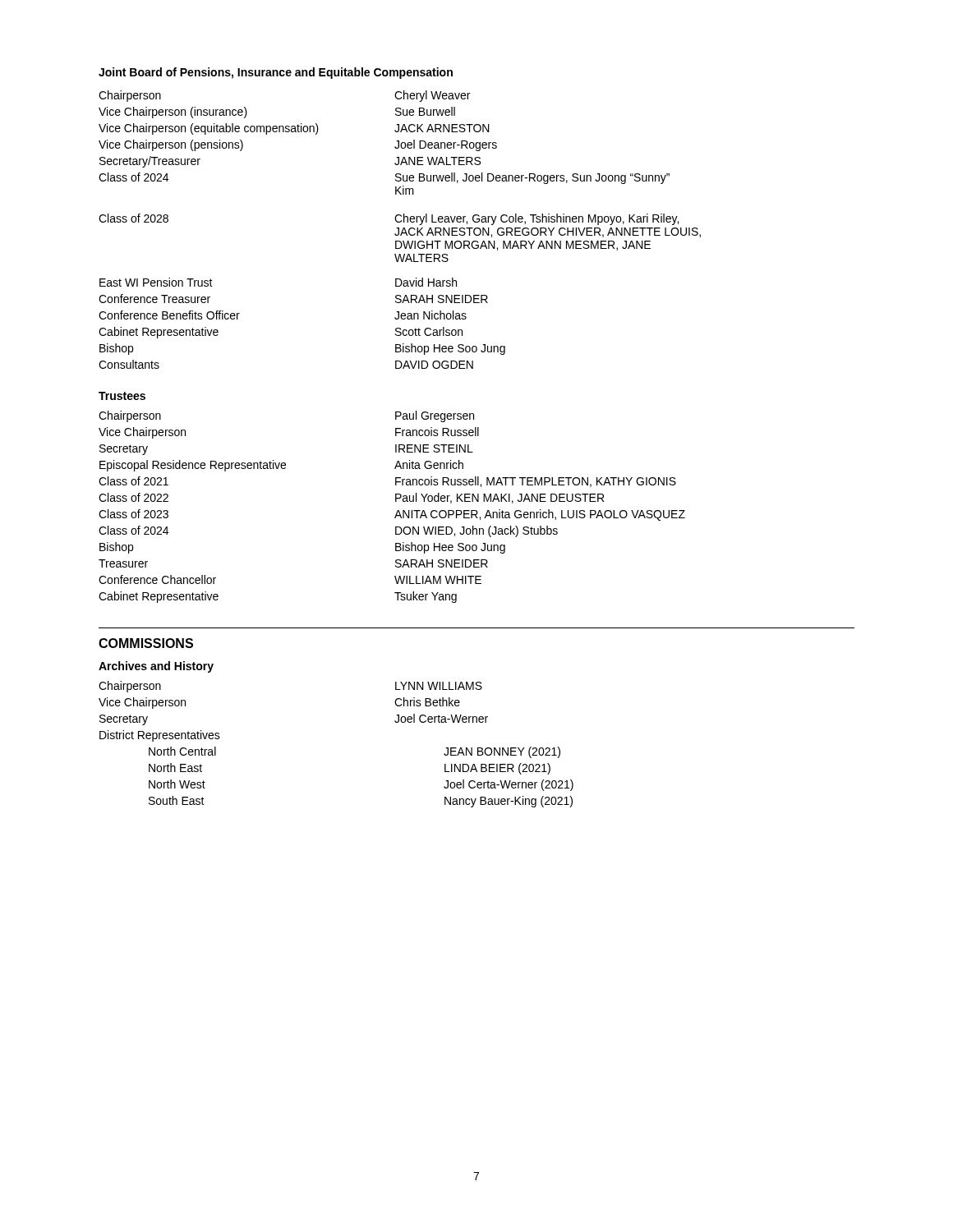This screenshot has height=1232, width=953.
Task: Click on the element starting "Secretary/Treasurer JANE WALTERS"
Action: [x=476, y=161]
